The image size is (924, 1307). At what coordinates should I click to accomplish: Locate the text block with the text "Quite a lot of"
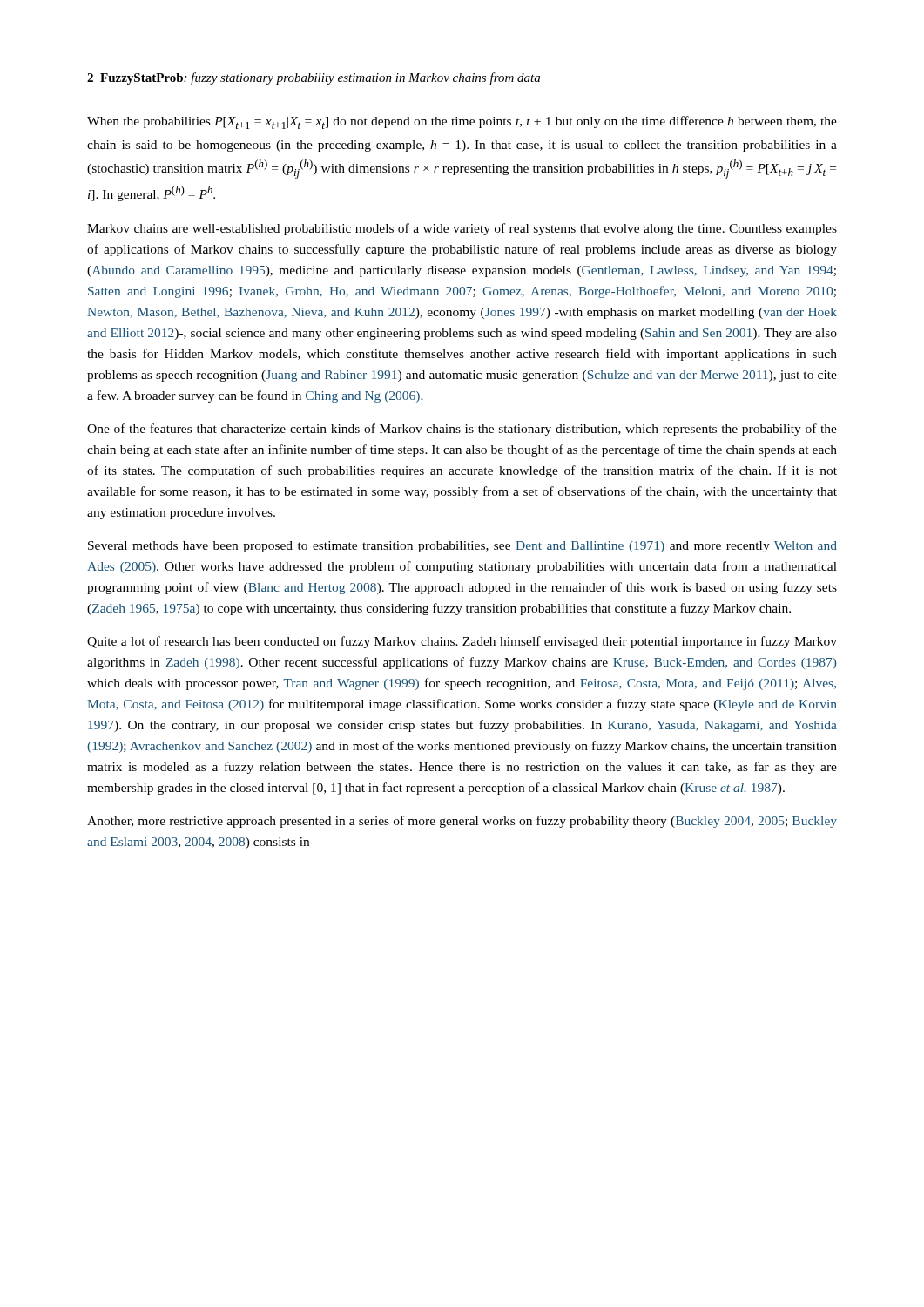click(462, 714)
